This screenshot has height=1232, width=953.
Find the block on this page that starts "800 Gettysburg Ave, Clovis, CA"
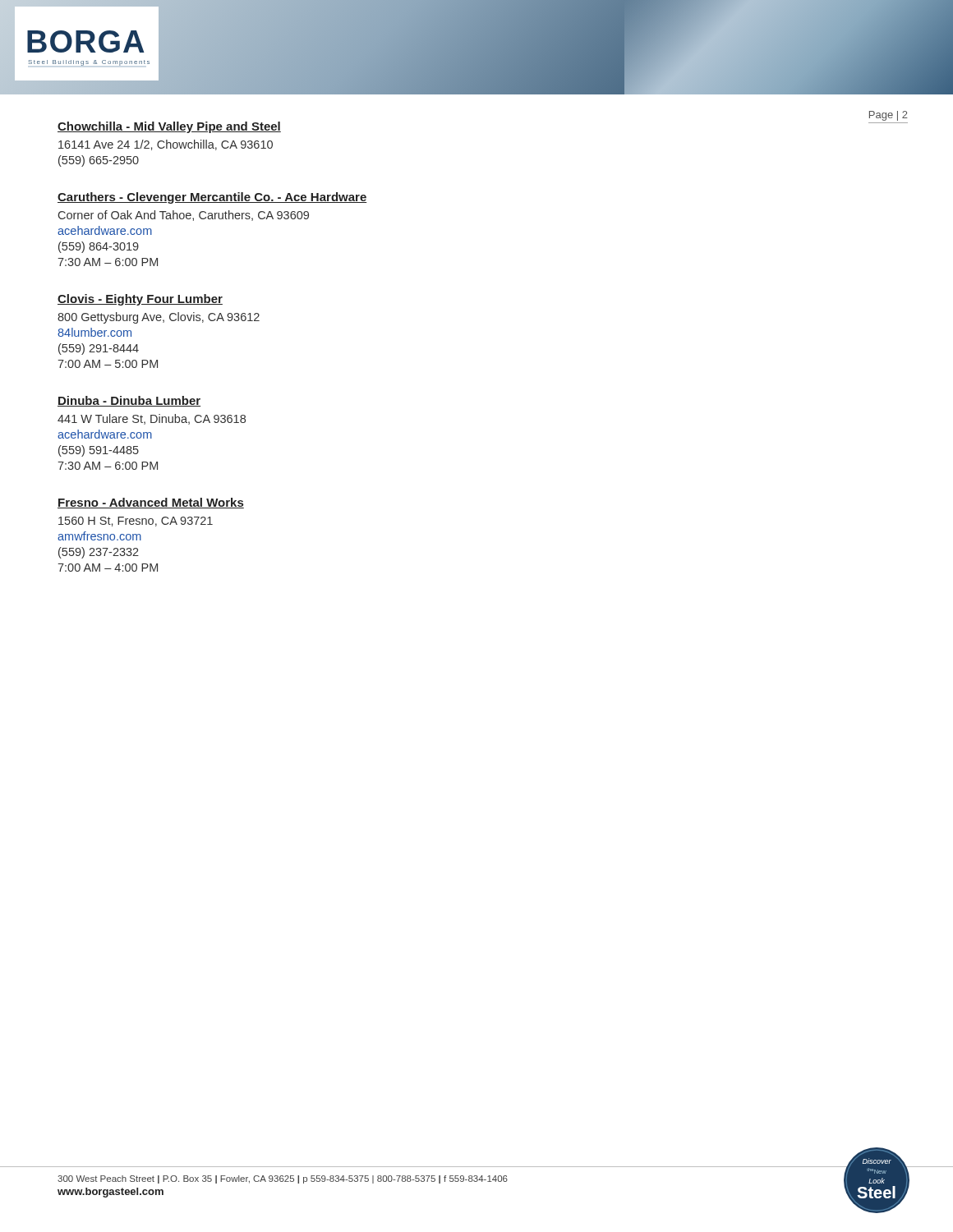159,317
